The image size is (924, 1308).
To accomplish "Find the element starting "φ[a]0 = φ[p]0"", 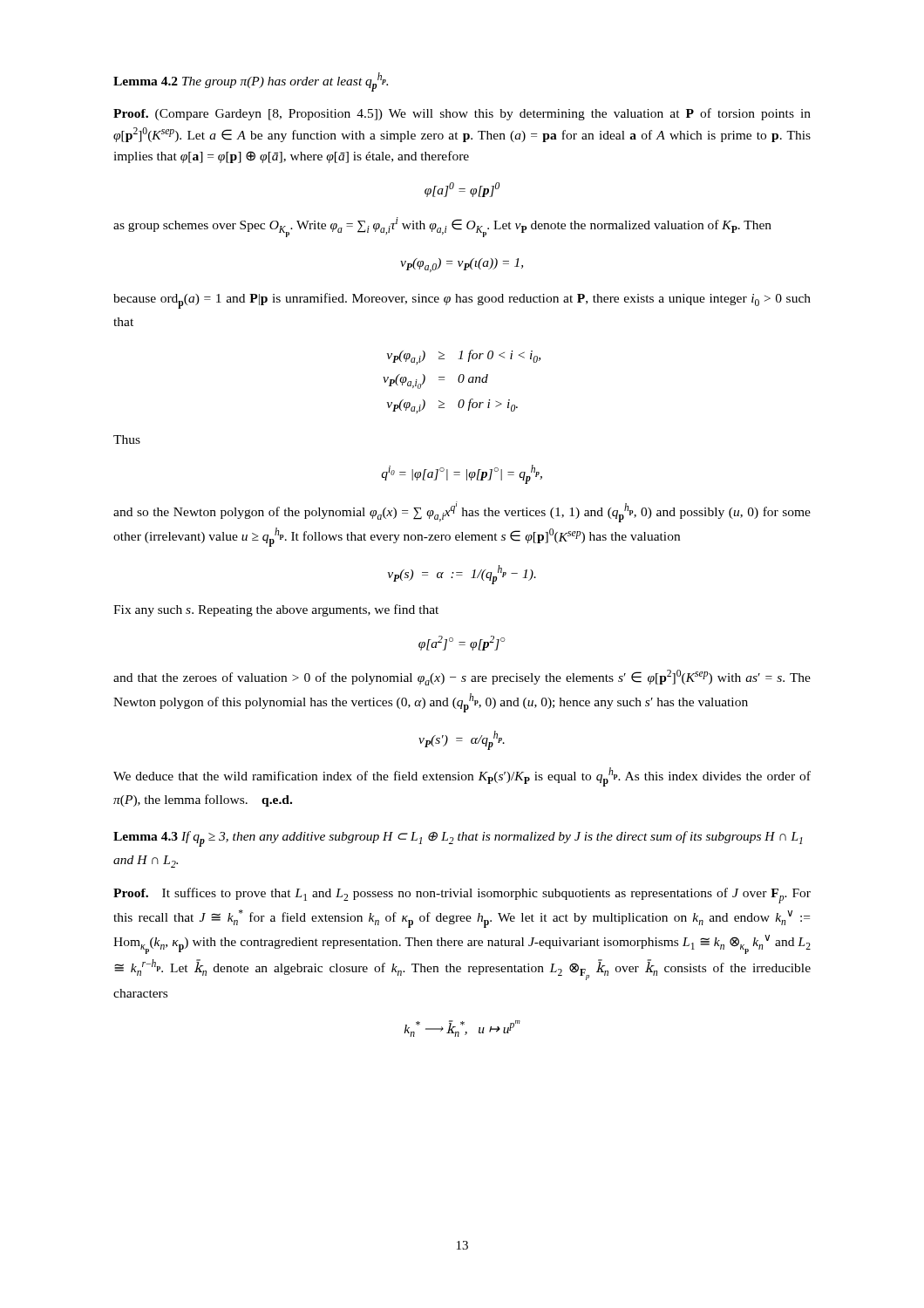I will click(x=462, y=189).
